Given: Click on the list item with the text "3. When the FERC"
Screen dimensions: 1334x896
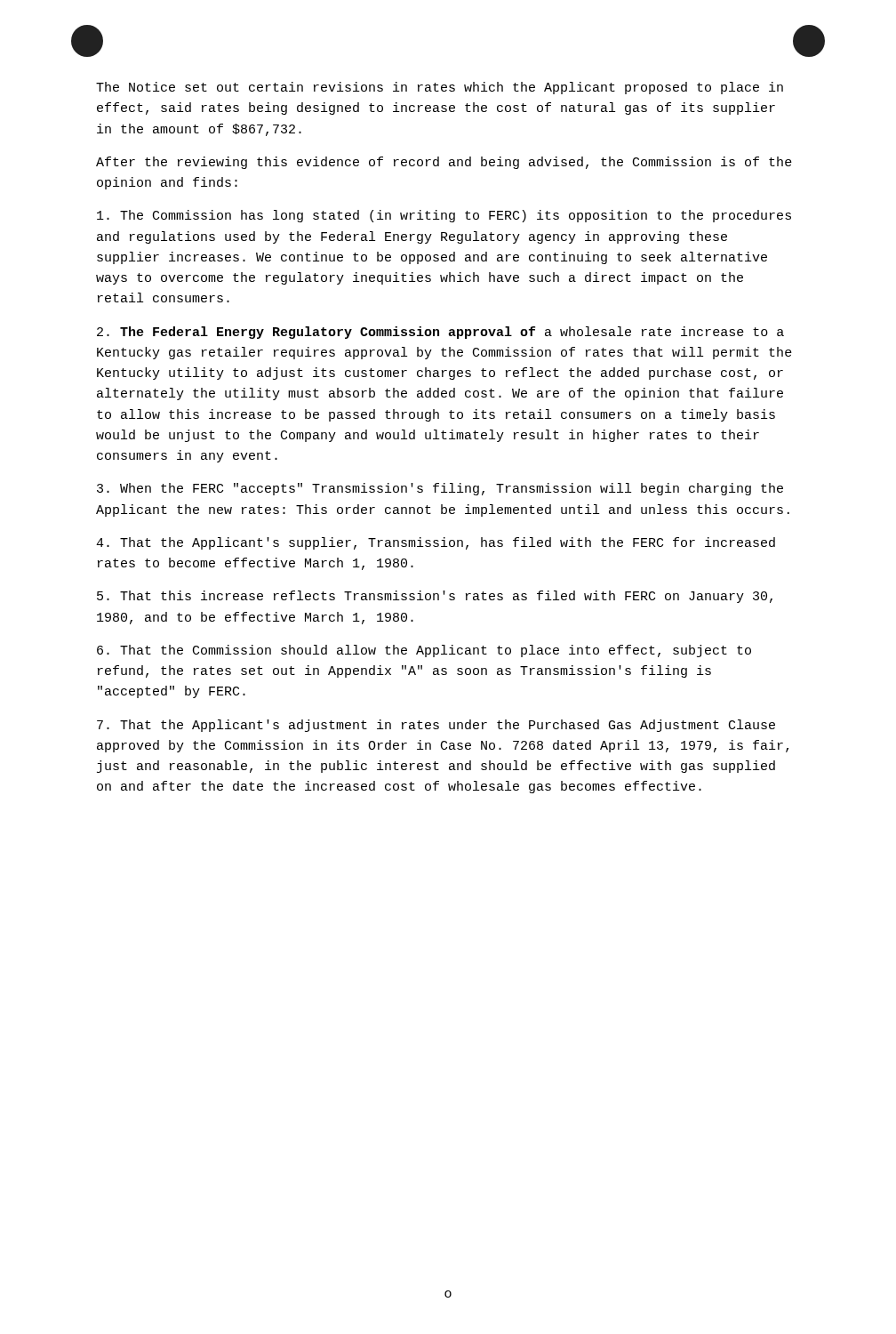Looking at the screenshot, I should pyautogui.click(x=448, y=500).
